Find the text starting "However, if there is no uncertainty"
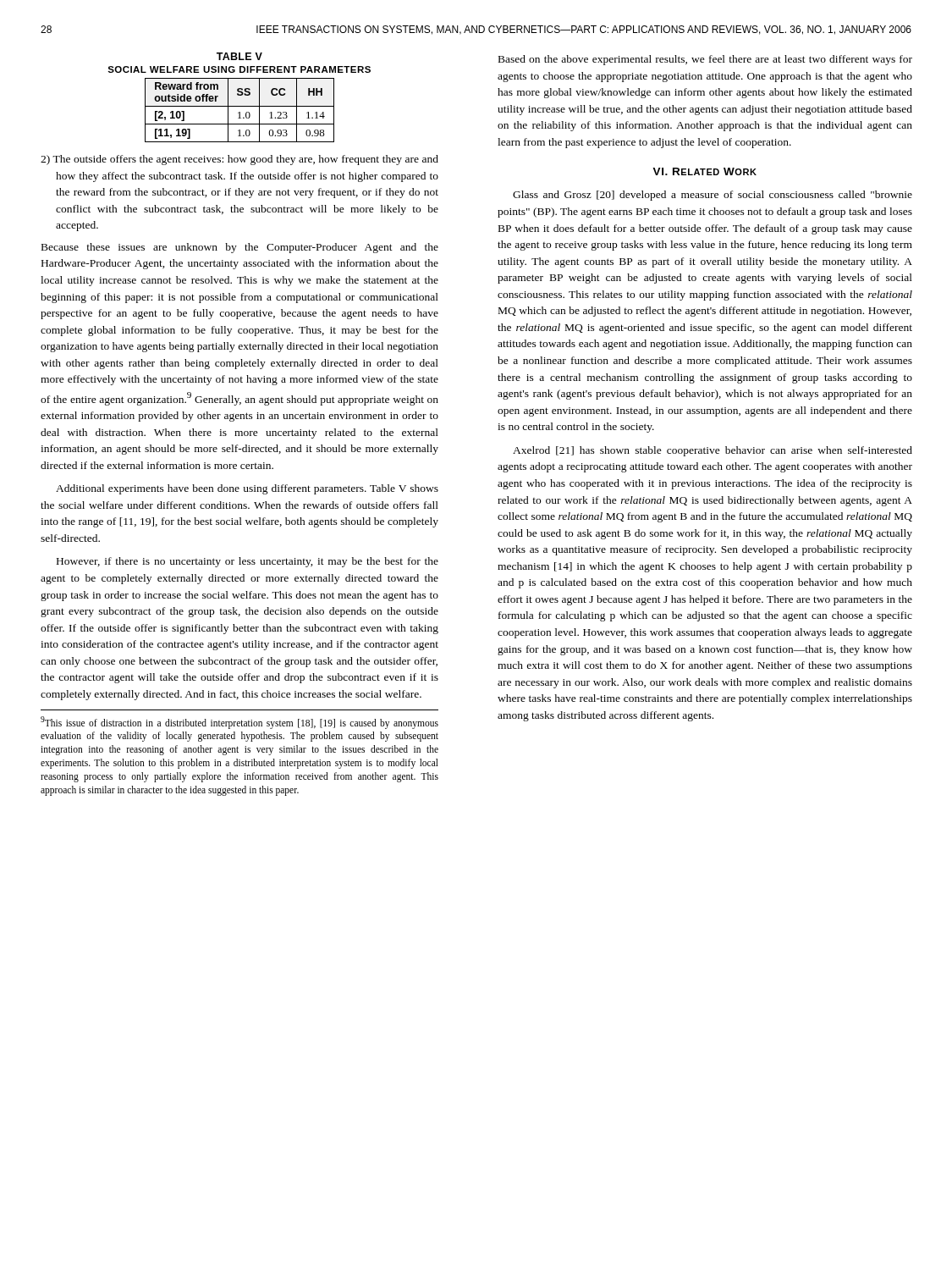The height and width of the screenshot is (1270, 952). 239,628
